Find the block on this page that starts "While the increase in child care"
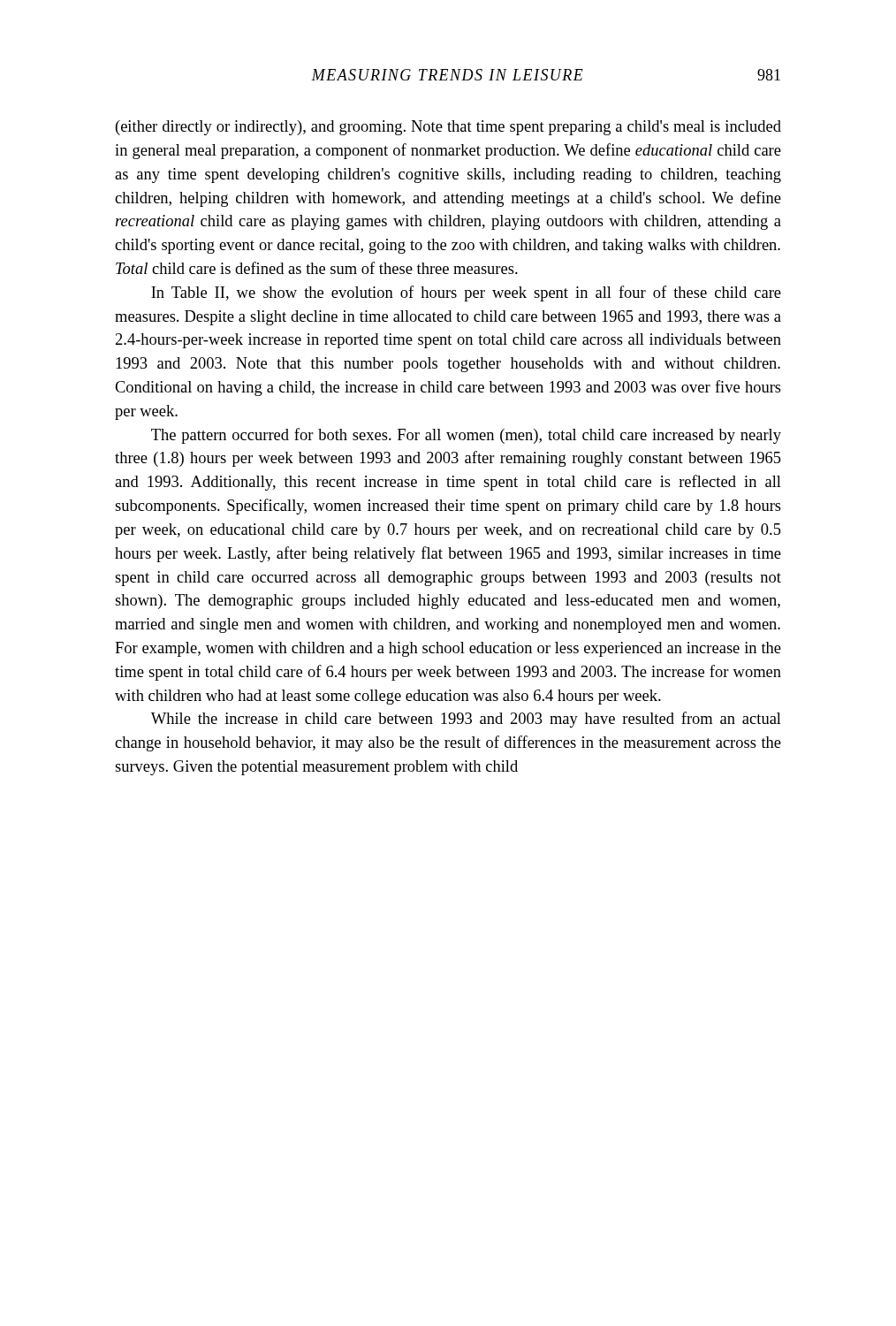Viewport: 896px width, 1326px height. [448, 743]
